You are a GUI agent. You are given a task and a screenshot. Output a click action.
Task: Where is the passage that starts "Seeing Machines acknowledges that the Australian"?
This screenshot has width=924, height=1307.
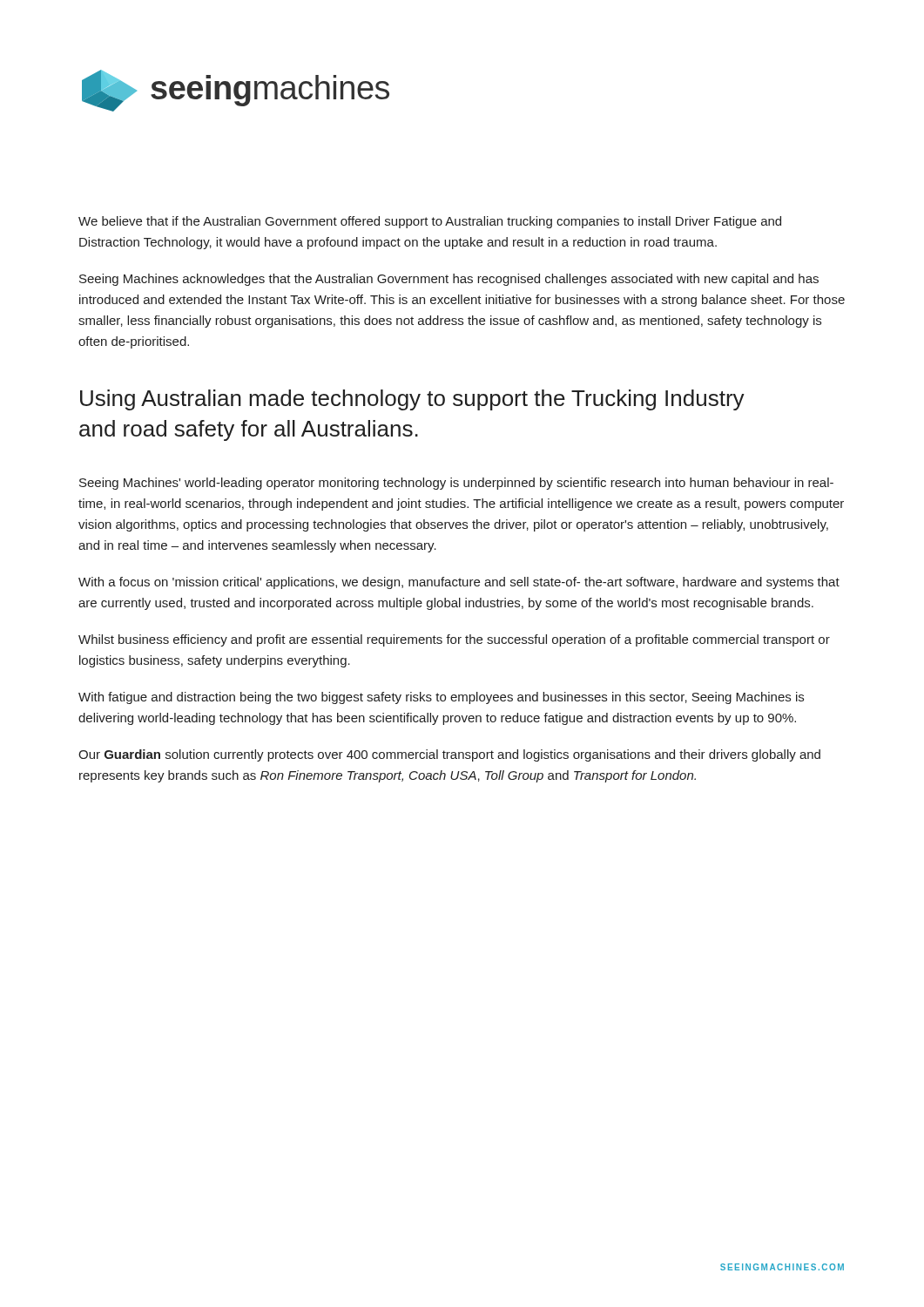coord(462,310)
